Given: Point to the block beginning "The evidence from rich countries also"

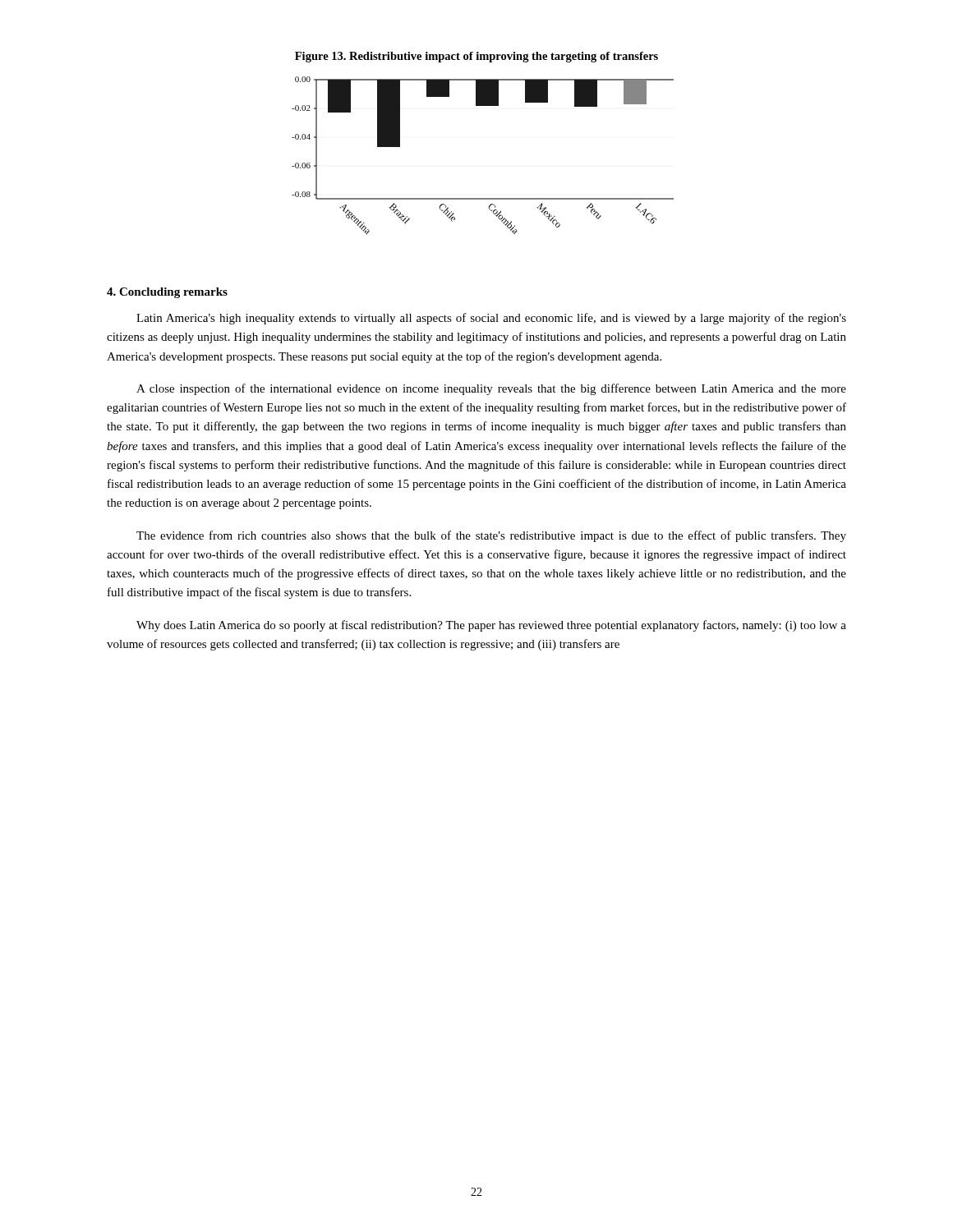Looking at the screenshot, I should pos(476,564).
